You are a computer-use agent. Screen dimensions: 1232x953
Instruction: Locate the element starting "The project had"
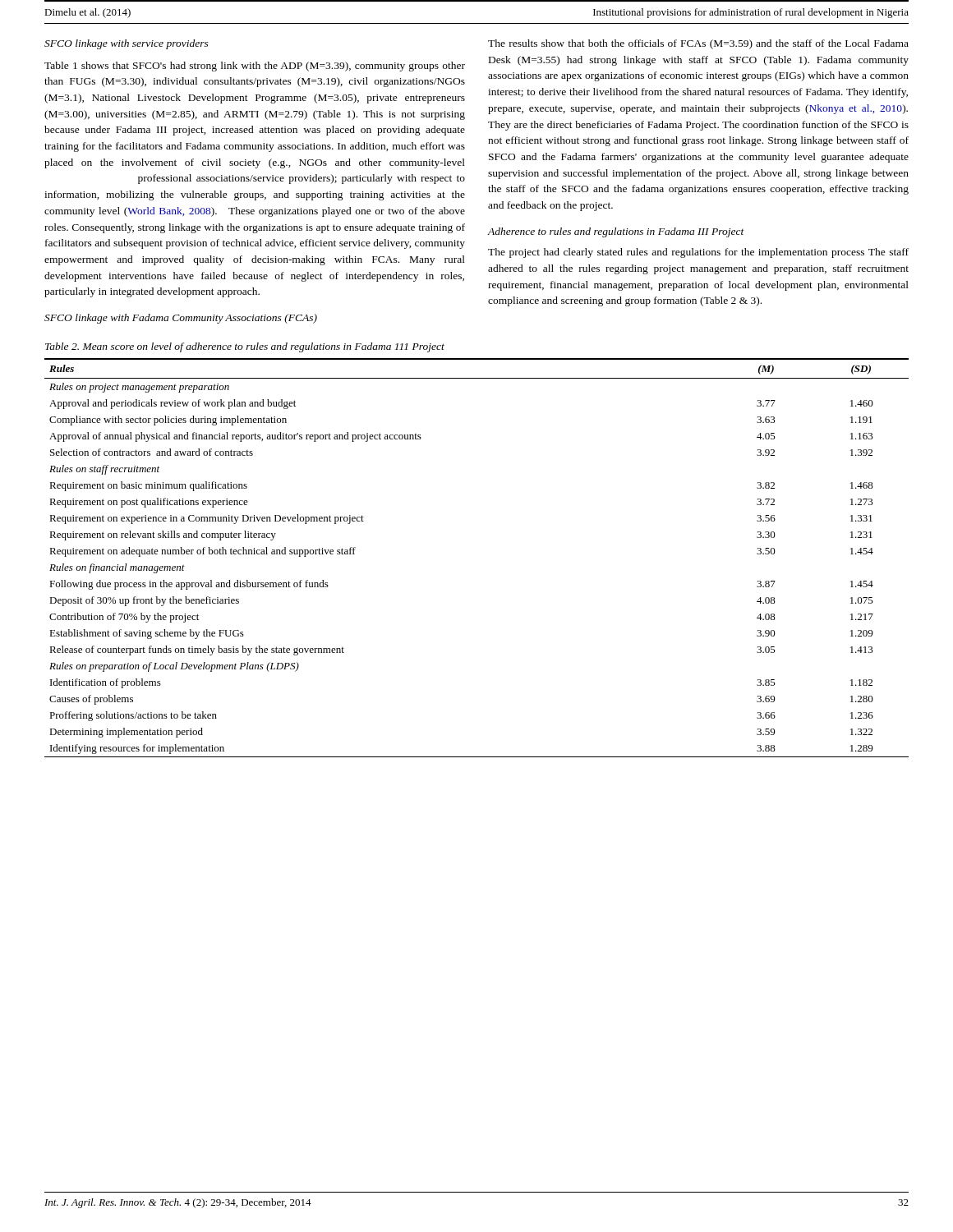pyautogui.click(x=698, y=276)
